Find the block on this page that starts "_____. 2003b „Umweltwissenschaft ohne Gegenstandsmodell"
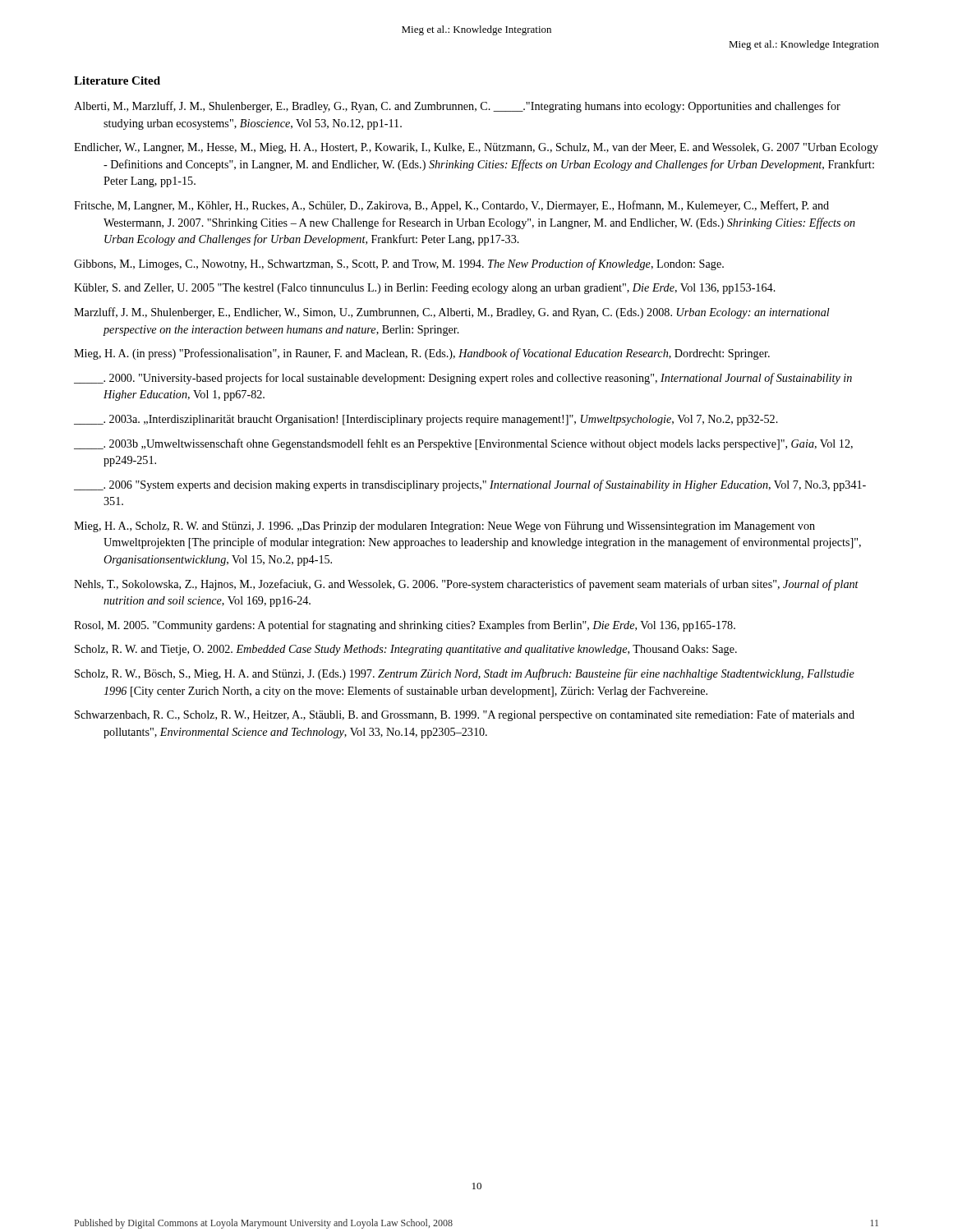The width and height of the screenshot is (953, 1232). tap(464, 452)
